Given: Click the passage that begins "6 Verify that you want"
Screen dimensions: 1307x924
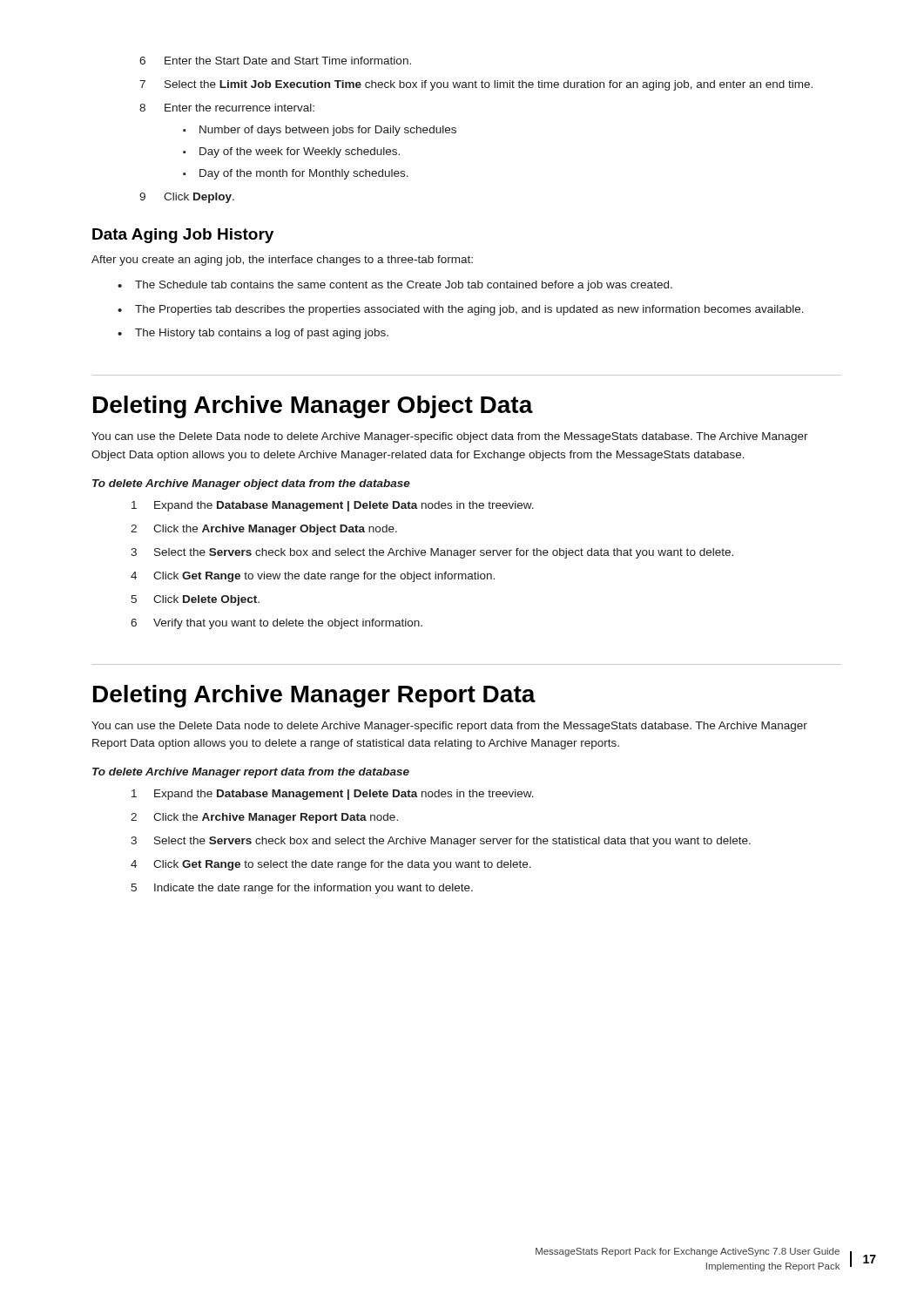Looking at the screenshot, I should pos(277,623).
